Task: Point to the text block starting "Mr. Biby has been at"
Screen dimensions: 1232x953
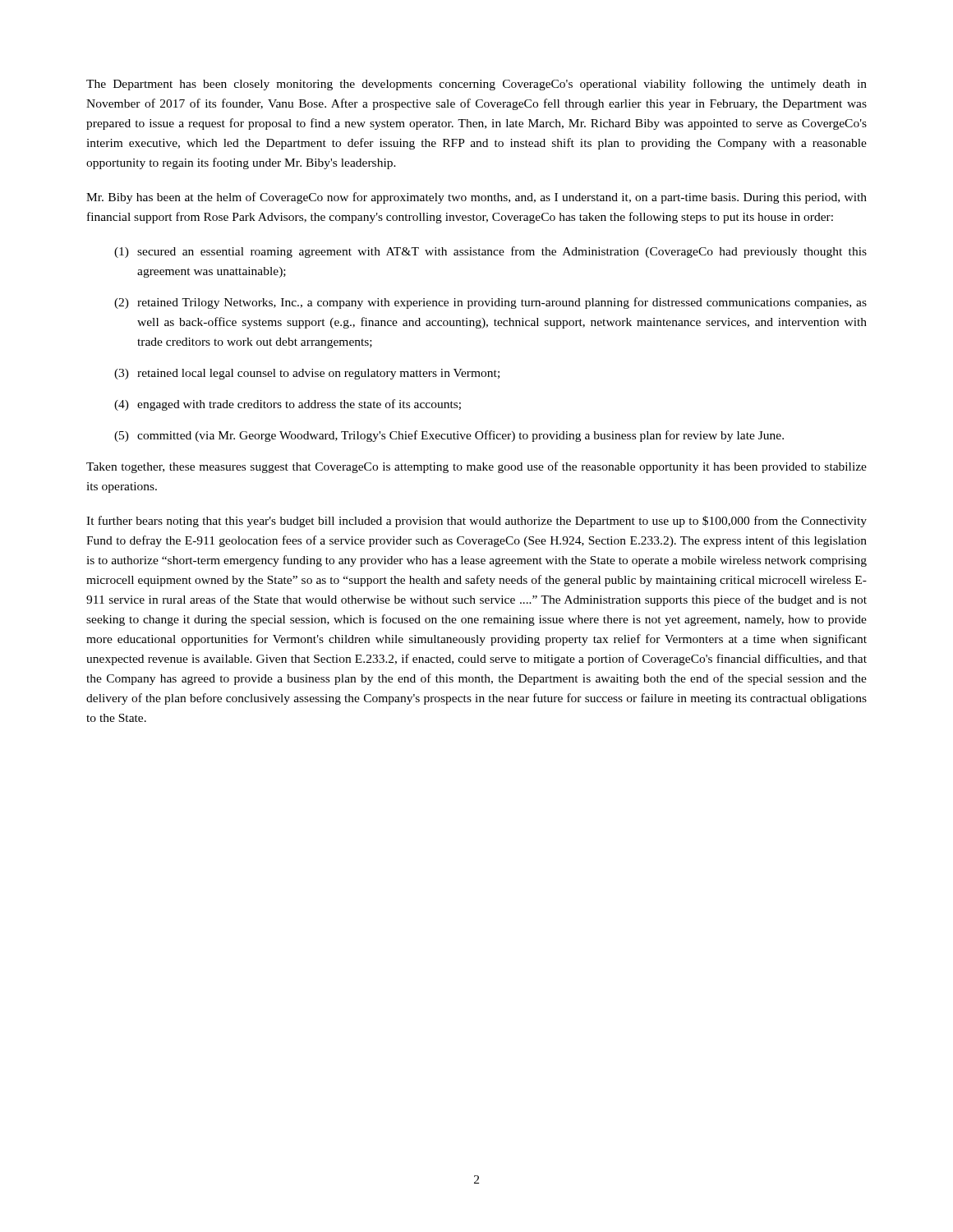Action: (x=476, y=207)
